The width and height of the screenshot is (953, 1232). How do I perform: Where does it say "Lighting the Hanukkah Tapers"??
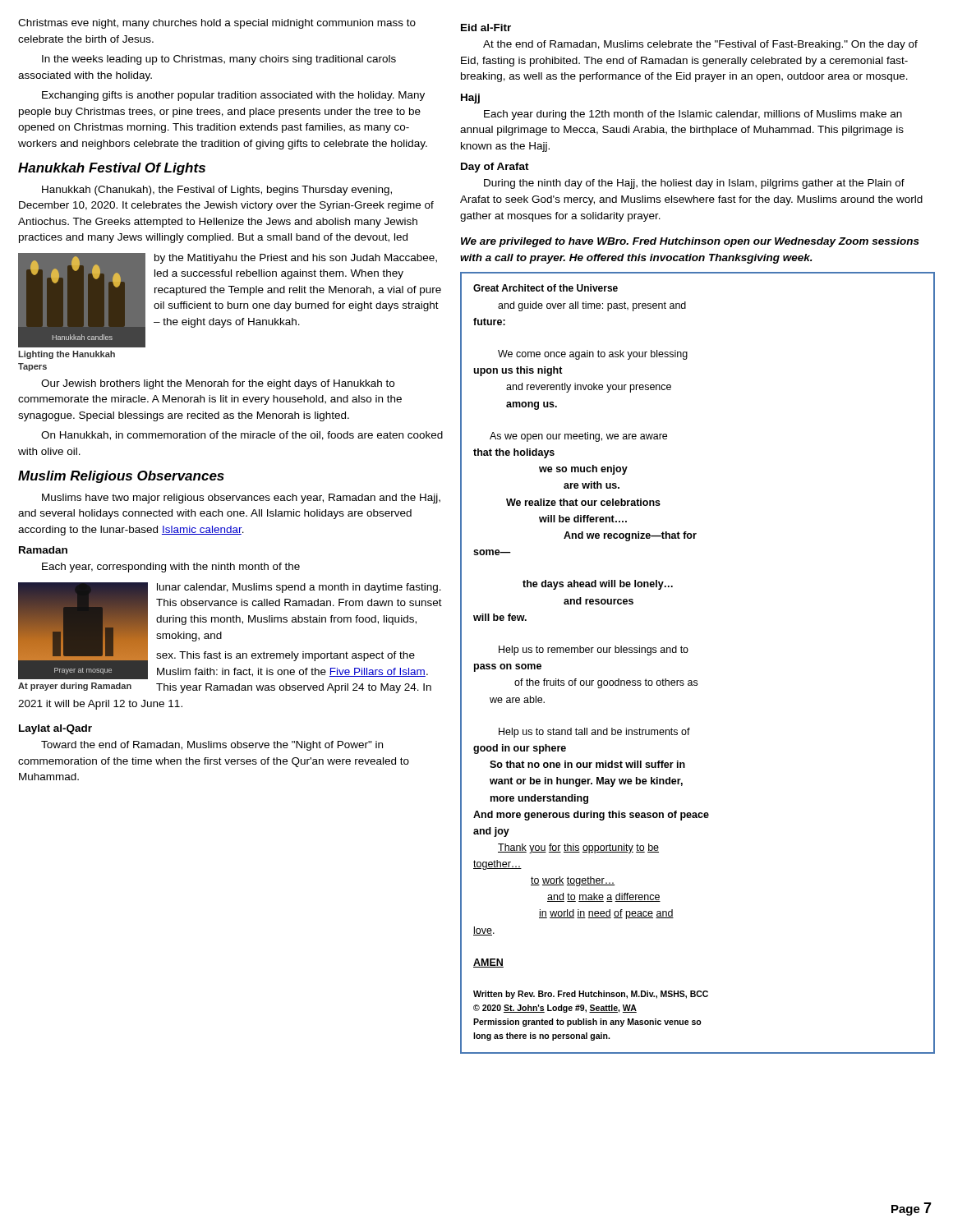67,360
